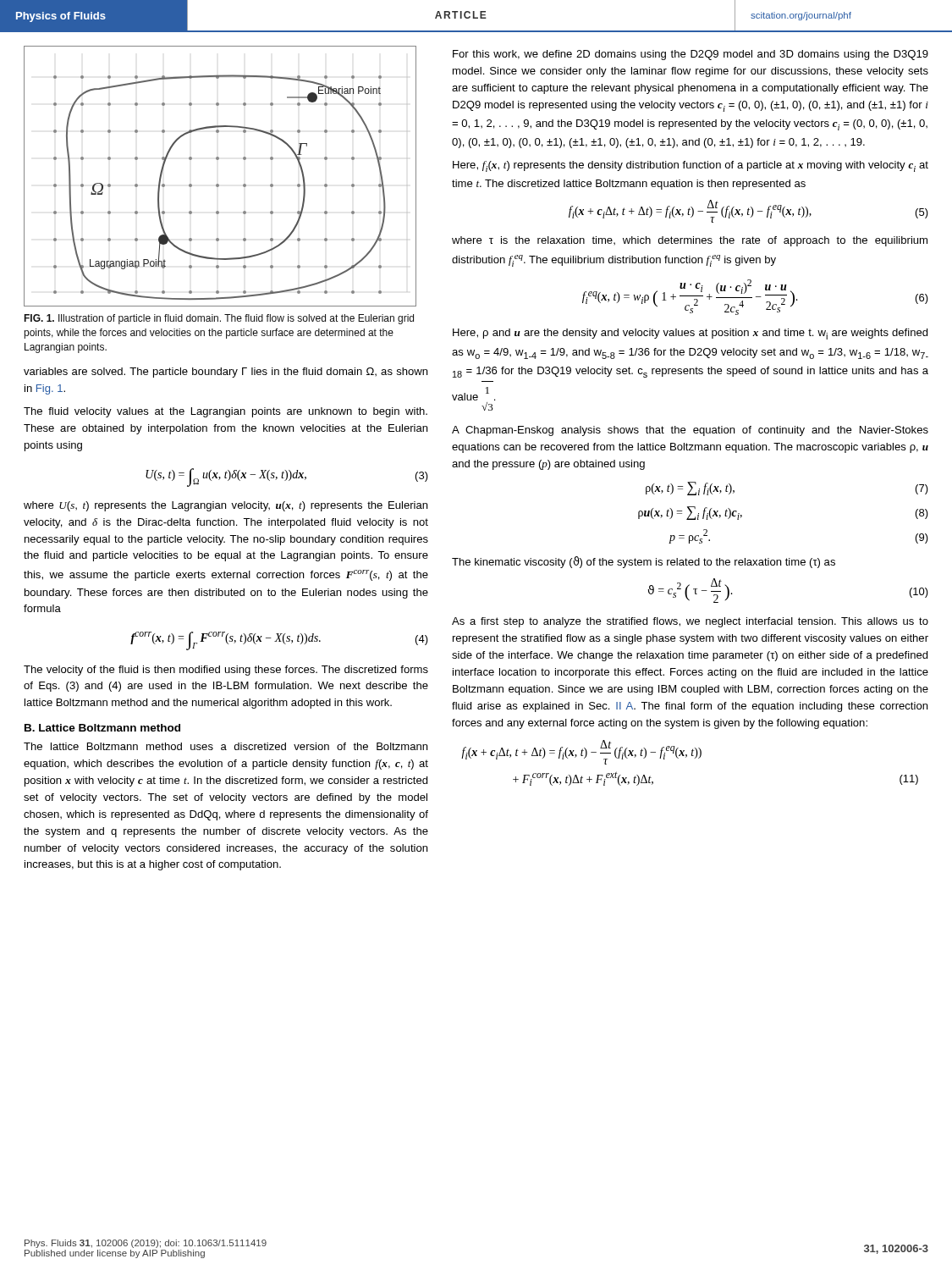
Task: Locate the illustration
Action: click(x=220, y=176)
